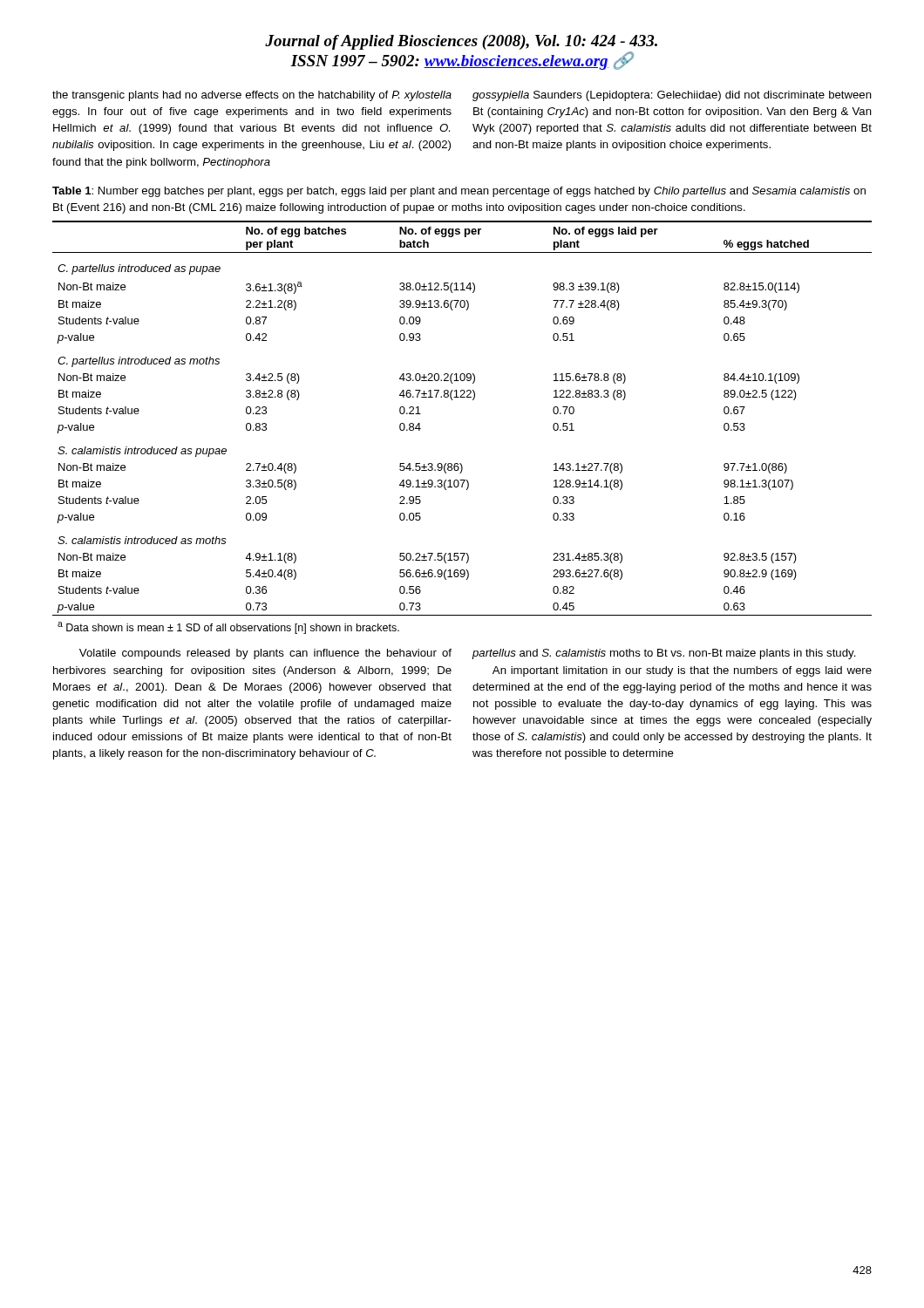
Task: Locate the table with the text "p -value"
Action: click(x=462, y=428)
